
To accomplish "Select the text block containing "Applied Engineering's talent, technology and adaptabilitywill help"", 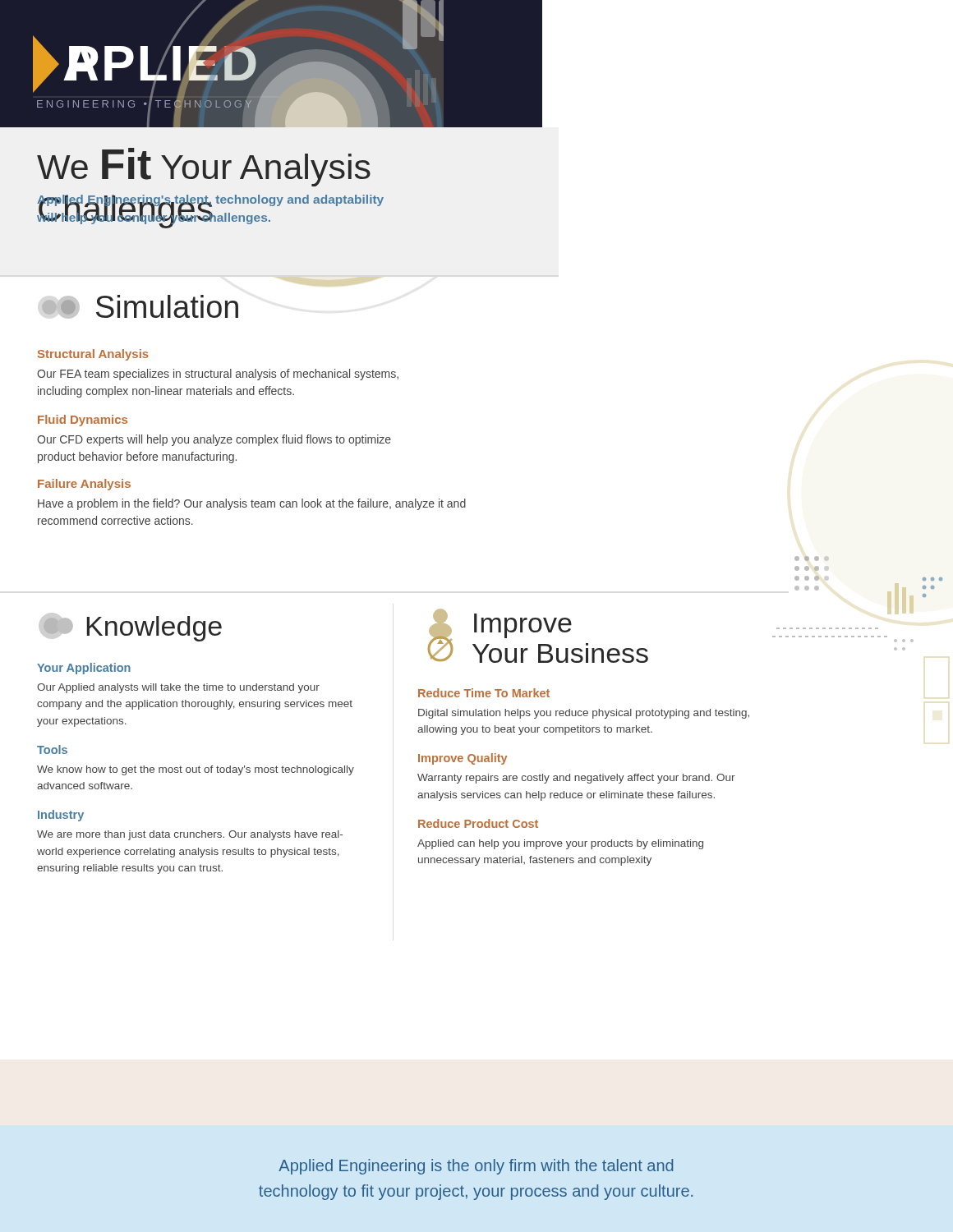I will pos(275,209).
